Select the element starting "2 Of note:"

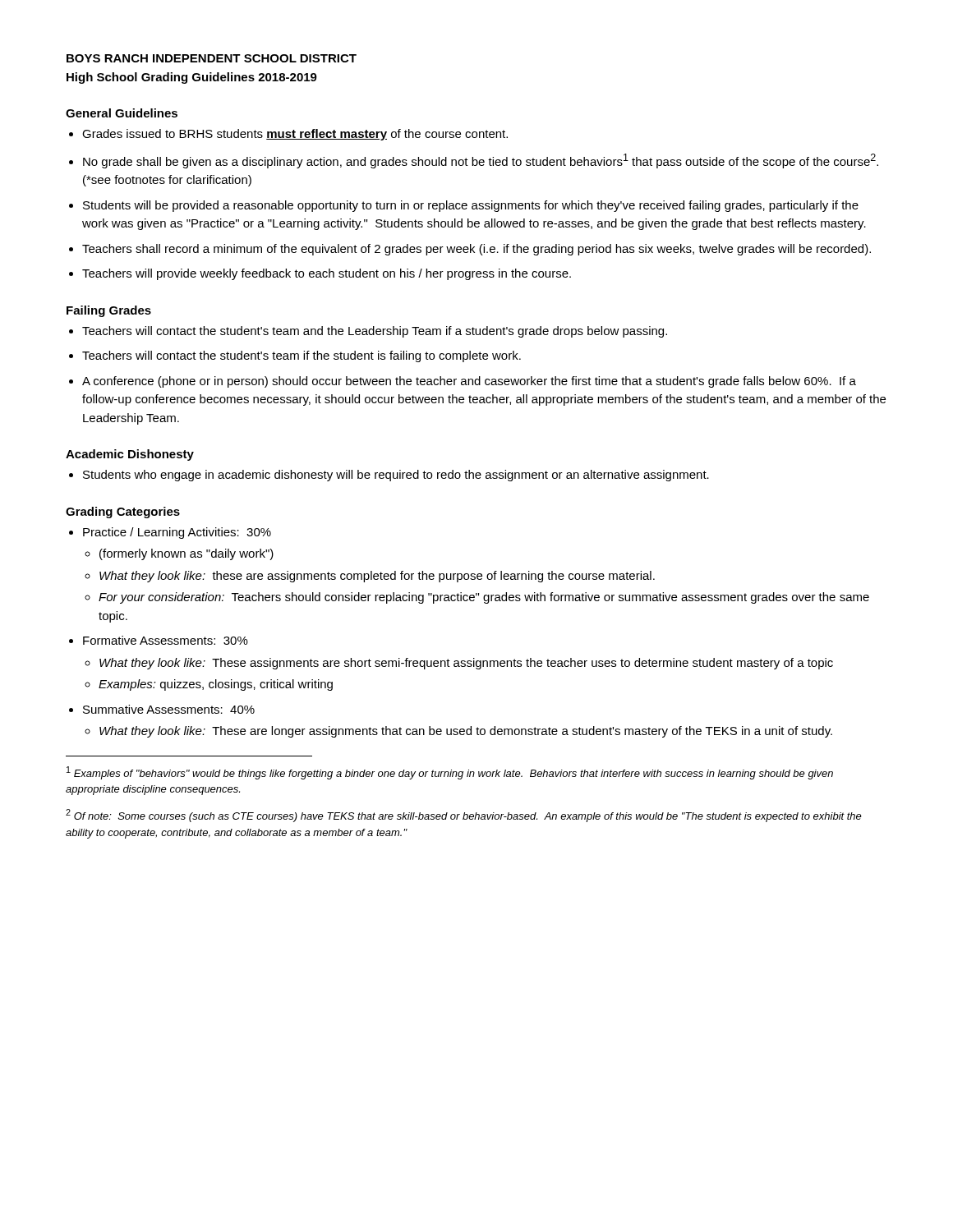pyautogui.click(x=464, y=823)
